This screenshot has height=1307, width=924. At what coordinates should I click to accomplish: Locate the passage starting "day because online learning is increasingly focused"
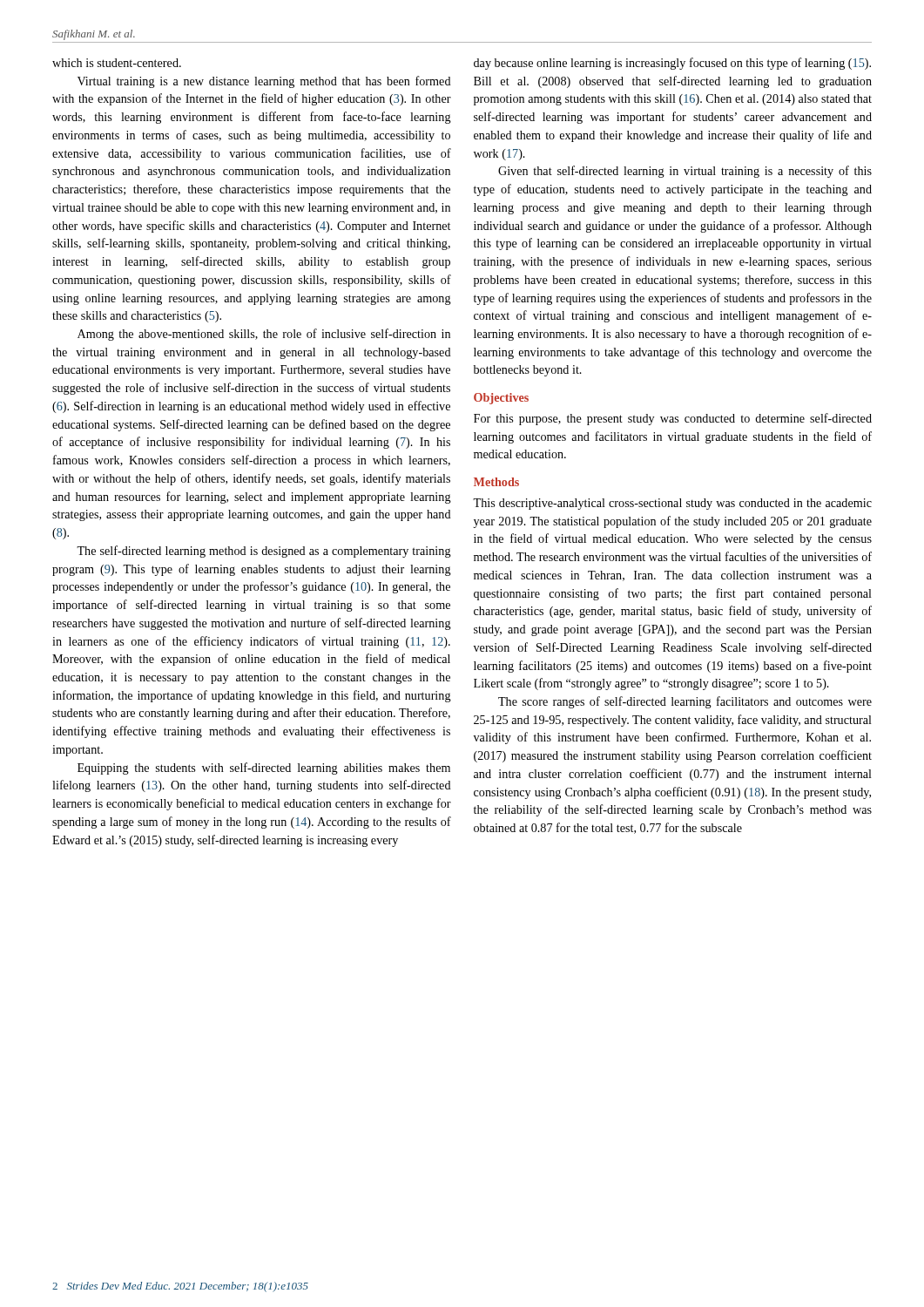coord(673,217)
